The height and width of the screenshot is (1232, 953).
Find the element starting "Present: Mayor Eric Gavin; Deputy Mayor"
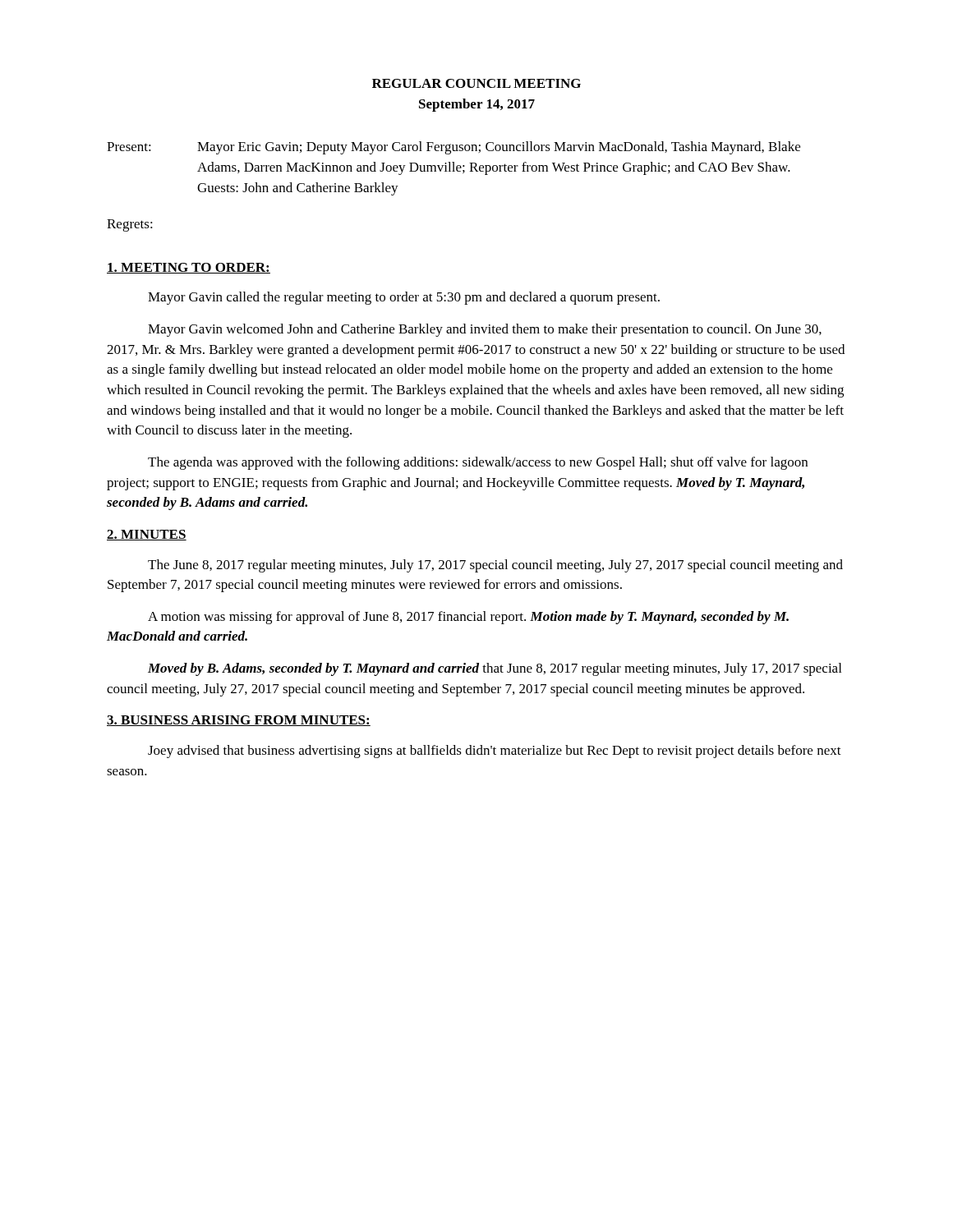[x=476, y=168]
